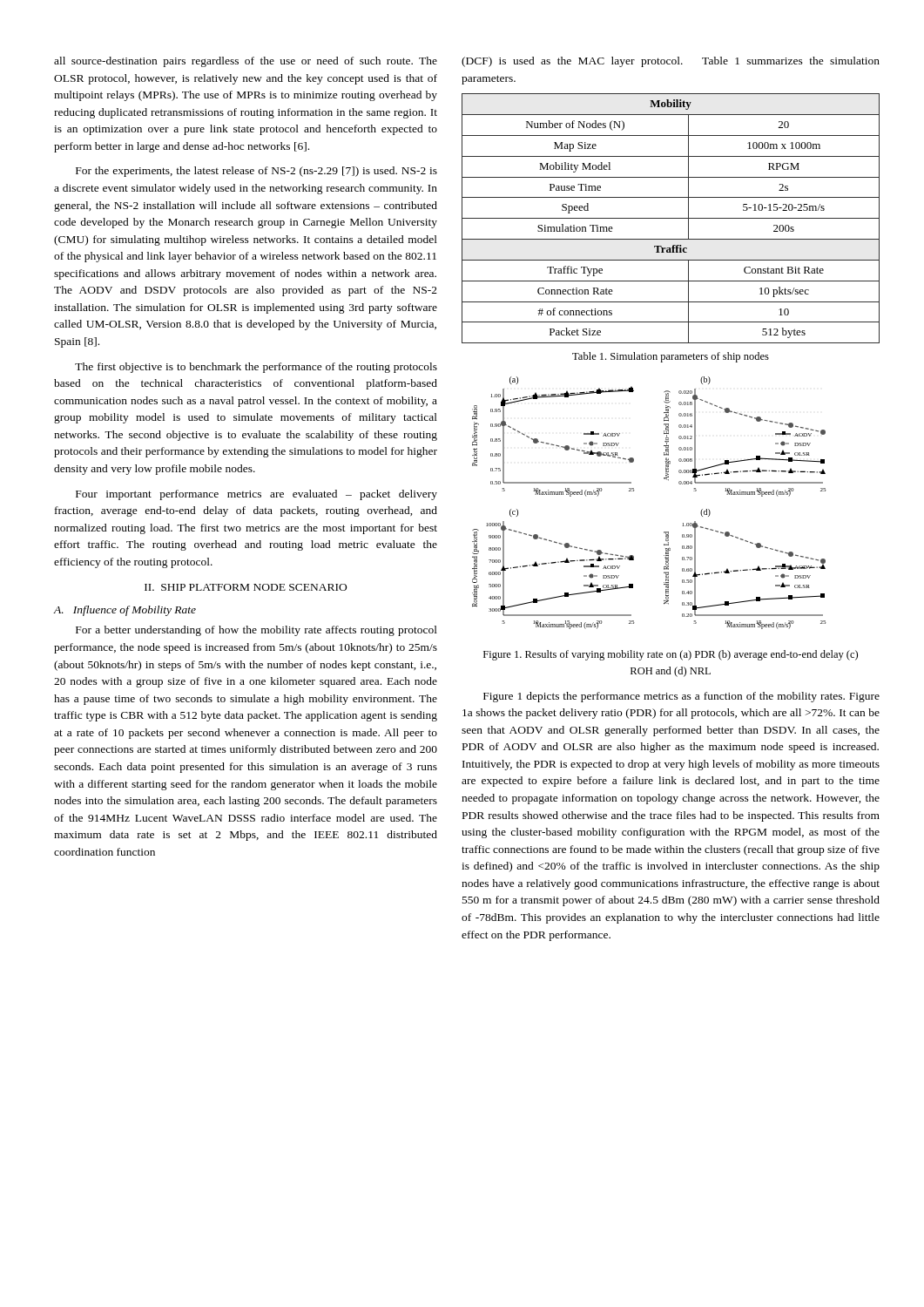
Task: Where is the caption that starts "Figure 1. Results of varying mobility"?
Action: coord(671,663)
